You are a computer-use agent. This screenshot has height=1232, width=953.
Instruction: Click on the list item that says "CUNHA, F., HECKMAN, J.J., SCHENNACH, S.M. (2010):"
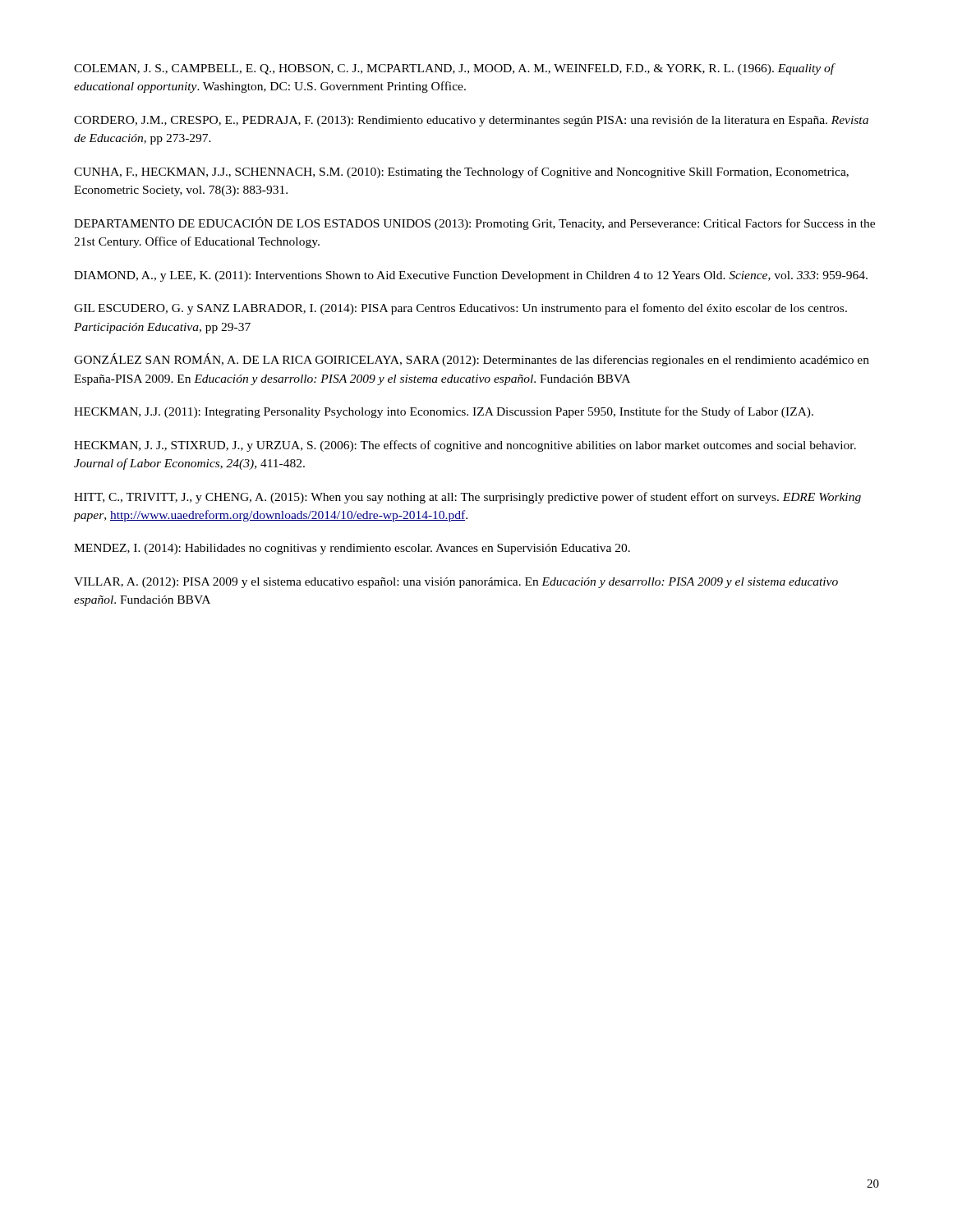(462, 180)
